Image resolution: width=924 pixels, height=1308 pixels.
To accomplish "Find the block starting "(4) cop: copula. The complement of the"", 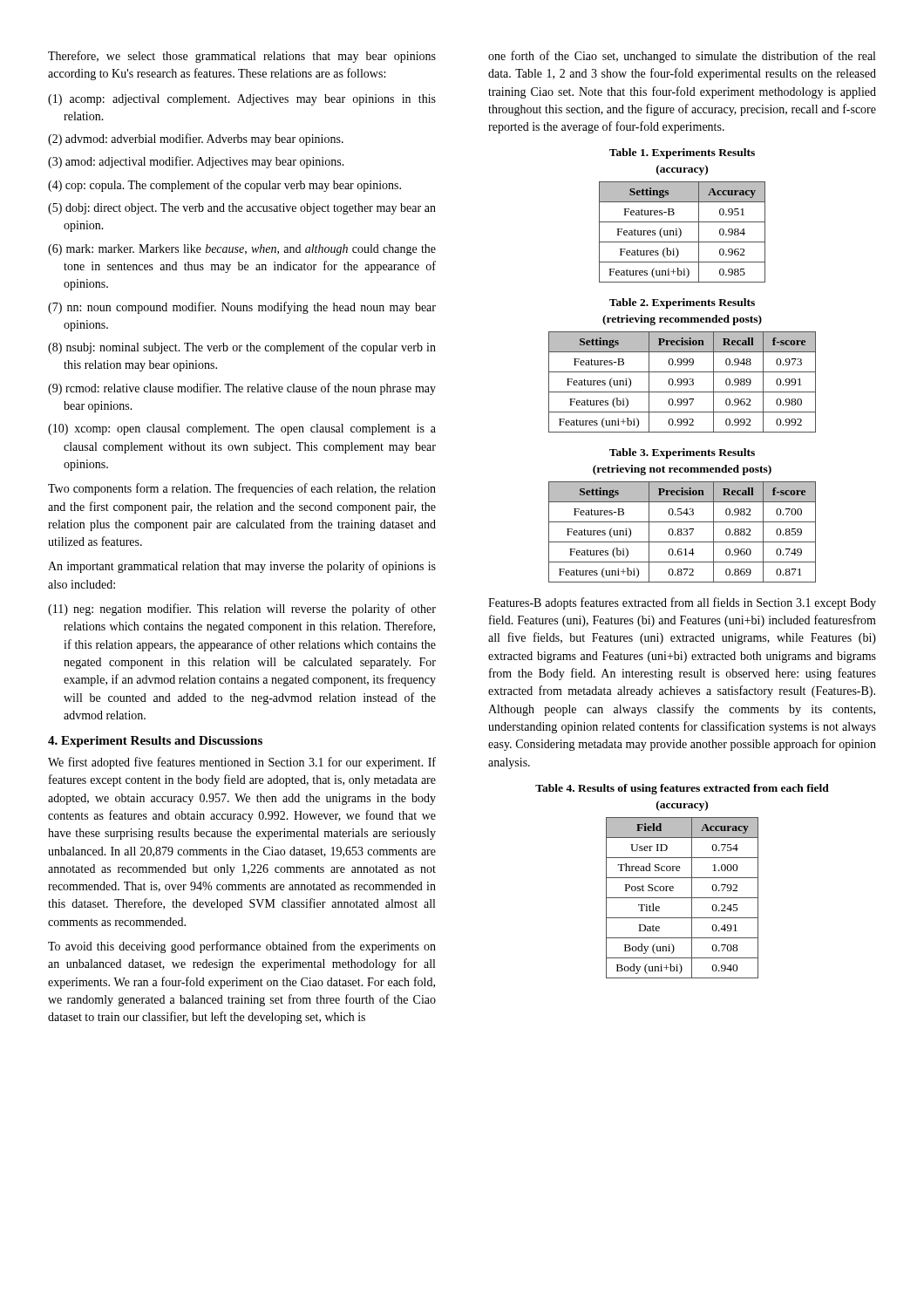I will pyautogui.click(x=225, y=185).
